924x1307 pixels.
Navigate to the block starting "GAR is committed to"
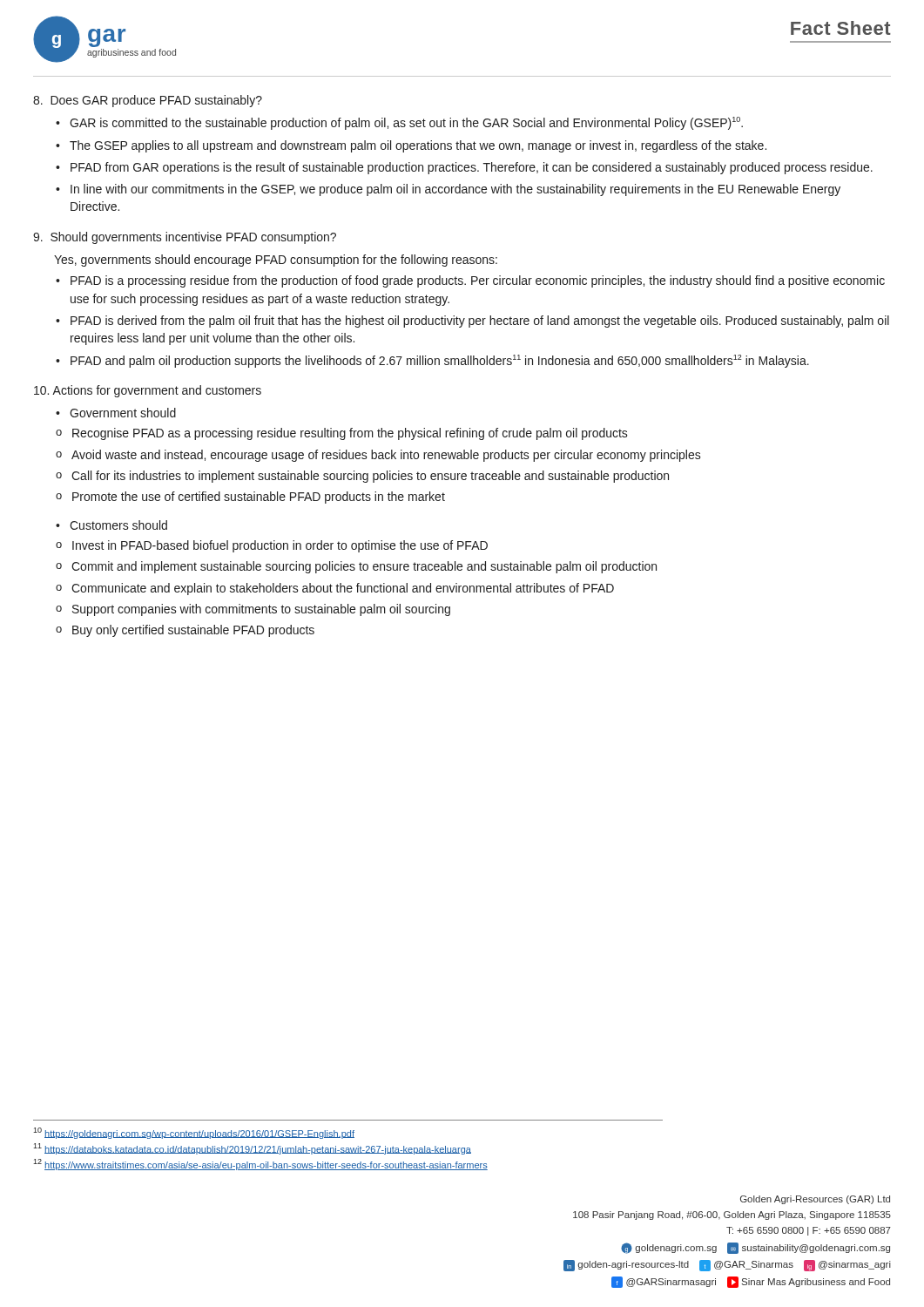point(407,123)
